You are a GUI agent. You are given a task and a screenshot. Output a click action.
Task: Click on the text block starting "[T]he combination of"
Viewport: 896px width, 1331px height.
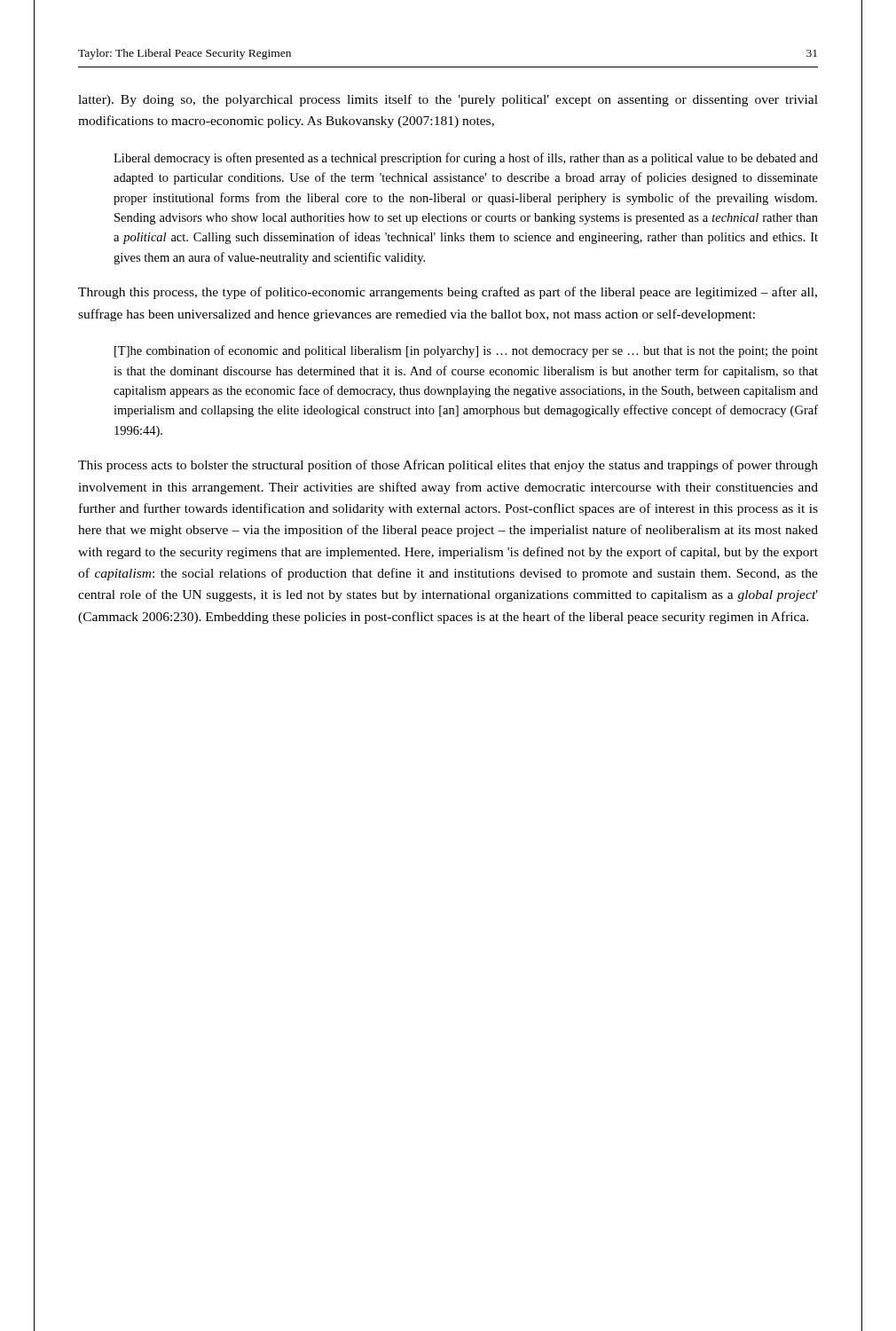[x=466, y=390]
